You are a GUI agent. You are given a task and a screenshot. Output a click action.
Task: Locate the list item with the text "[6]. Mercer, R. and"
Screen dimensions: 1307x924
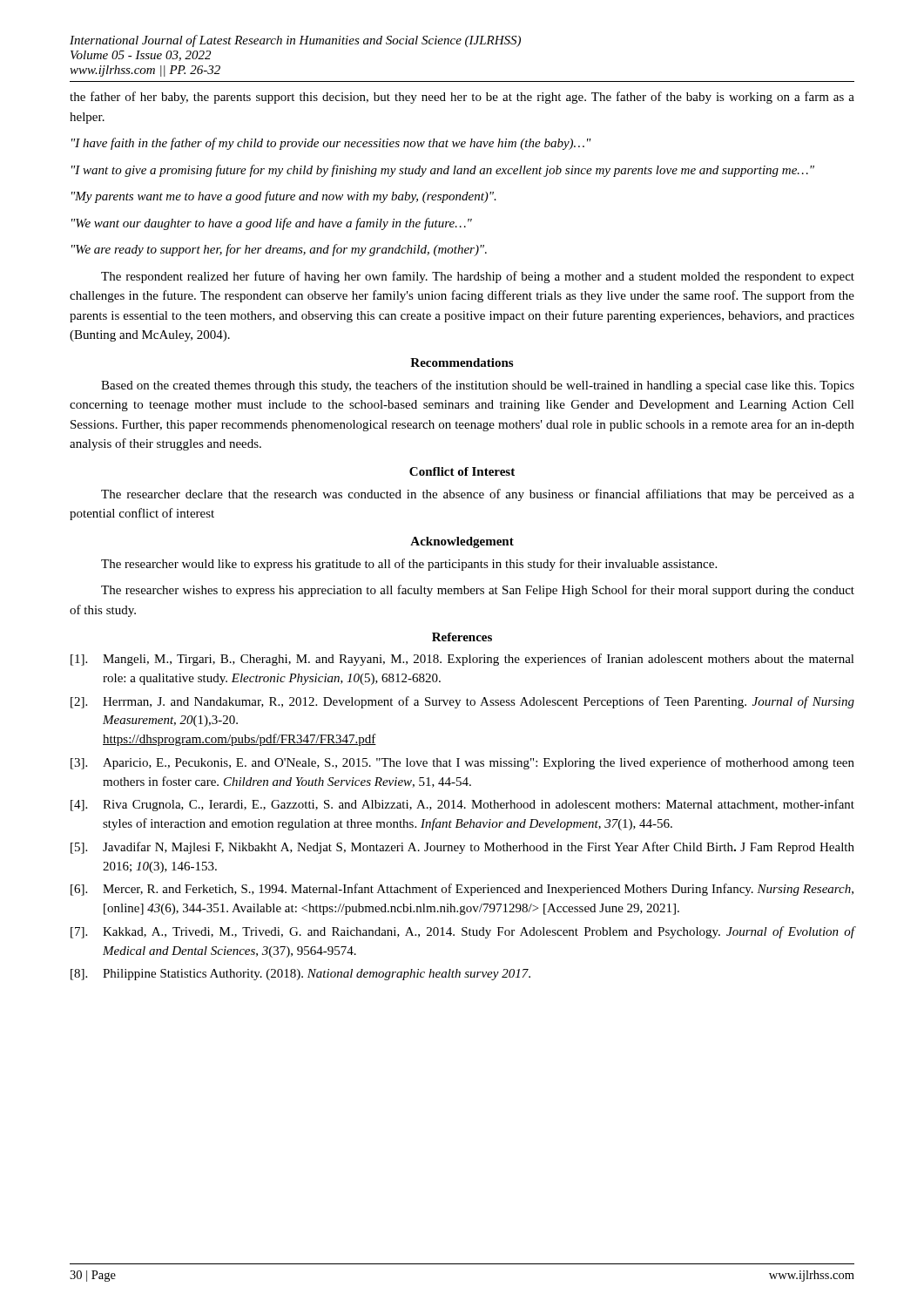click(x=462, y=899)
